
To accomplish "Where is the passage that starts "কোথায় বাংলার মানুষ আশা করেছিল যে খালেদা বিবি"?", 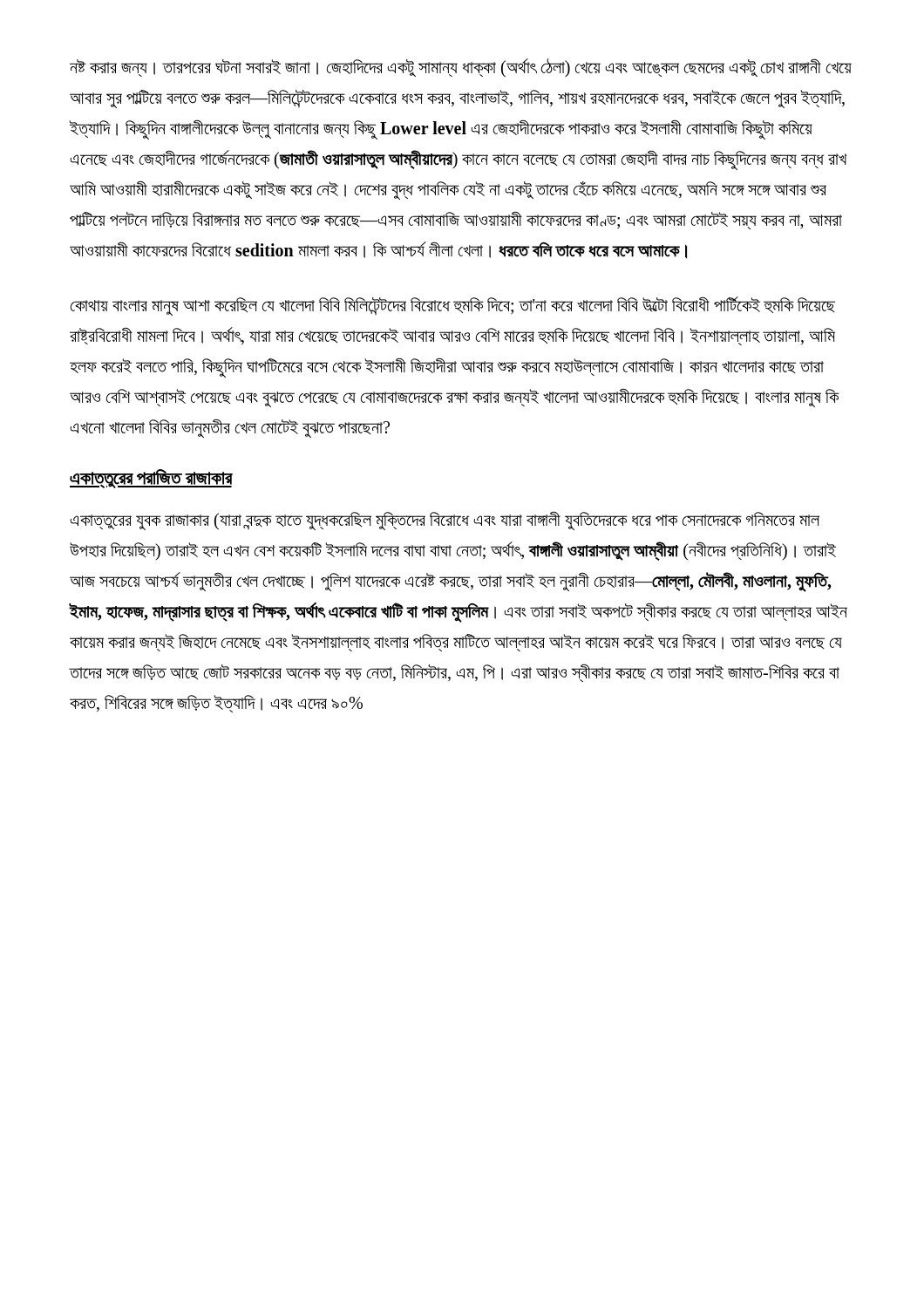I will pyautogui.click(x=454, y=366).
